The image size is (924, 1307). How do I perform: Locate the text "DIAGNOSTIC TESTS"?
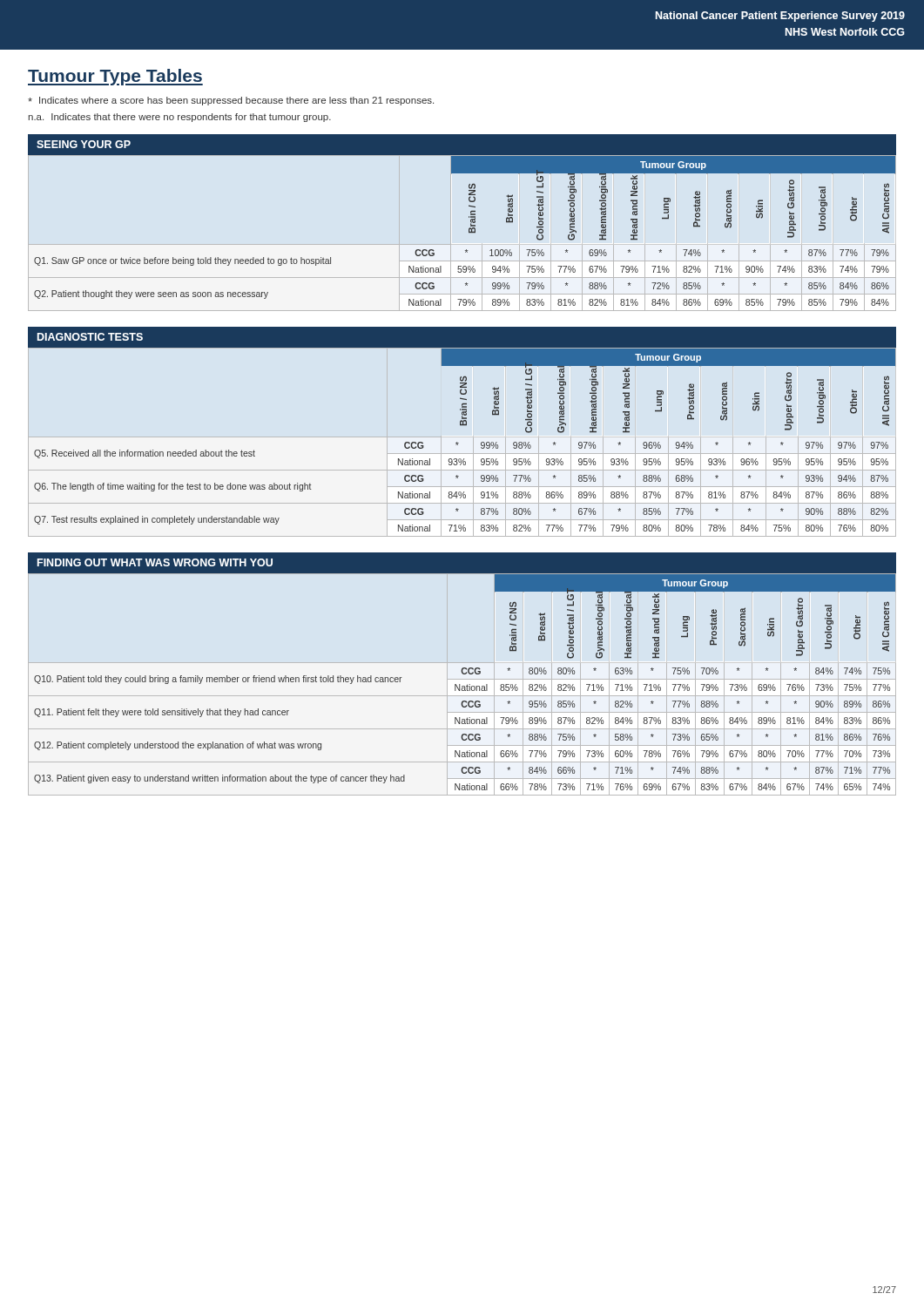coord(90,337)
